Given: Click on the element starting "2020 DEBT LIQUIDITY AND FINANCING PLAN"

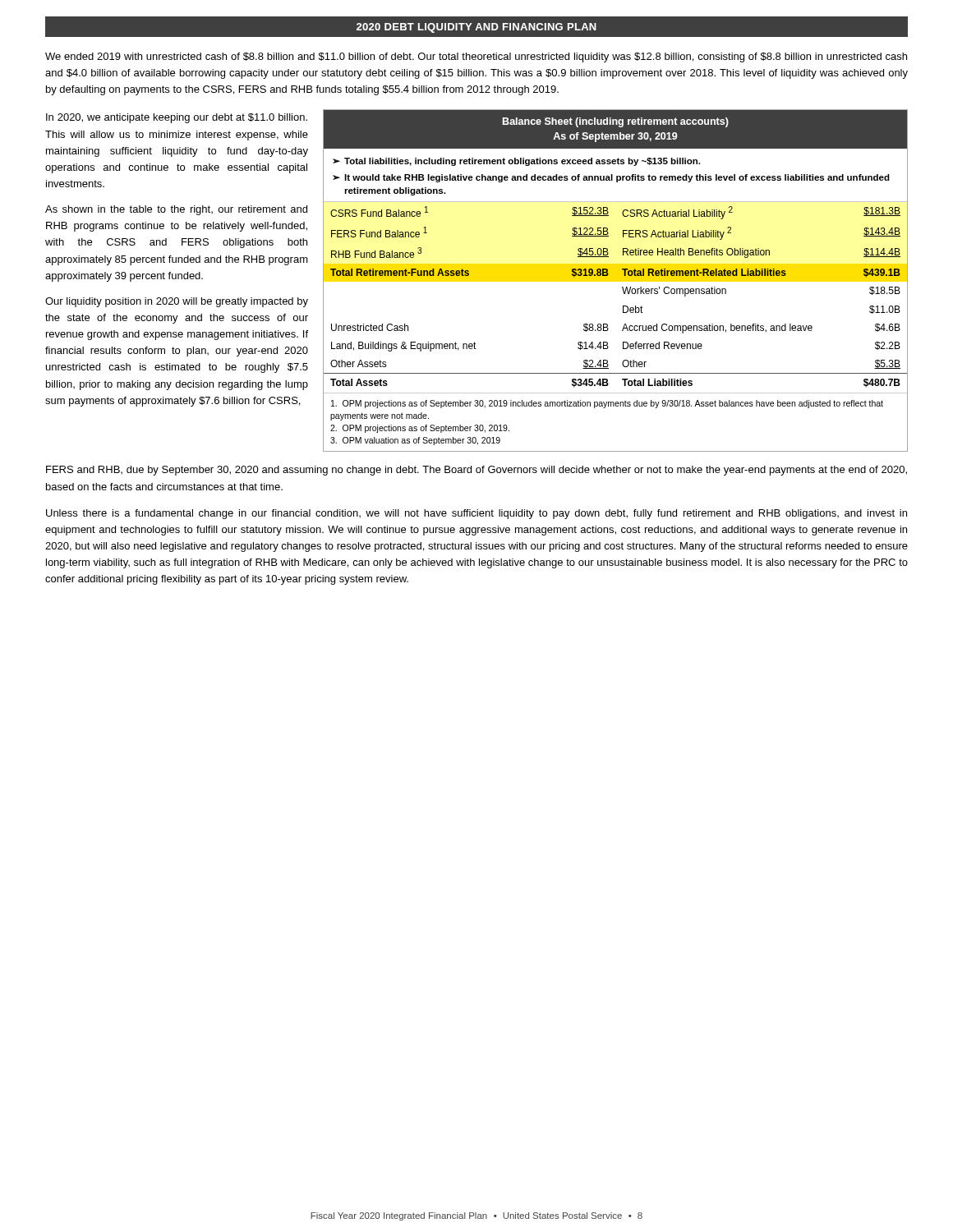Looking at the screenshot, I should 476,27.
